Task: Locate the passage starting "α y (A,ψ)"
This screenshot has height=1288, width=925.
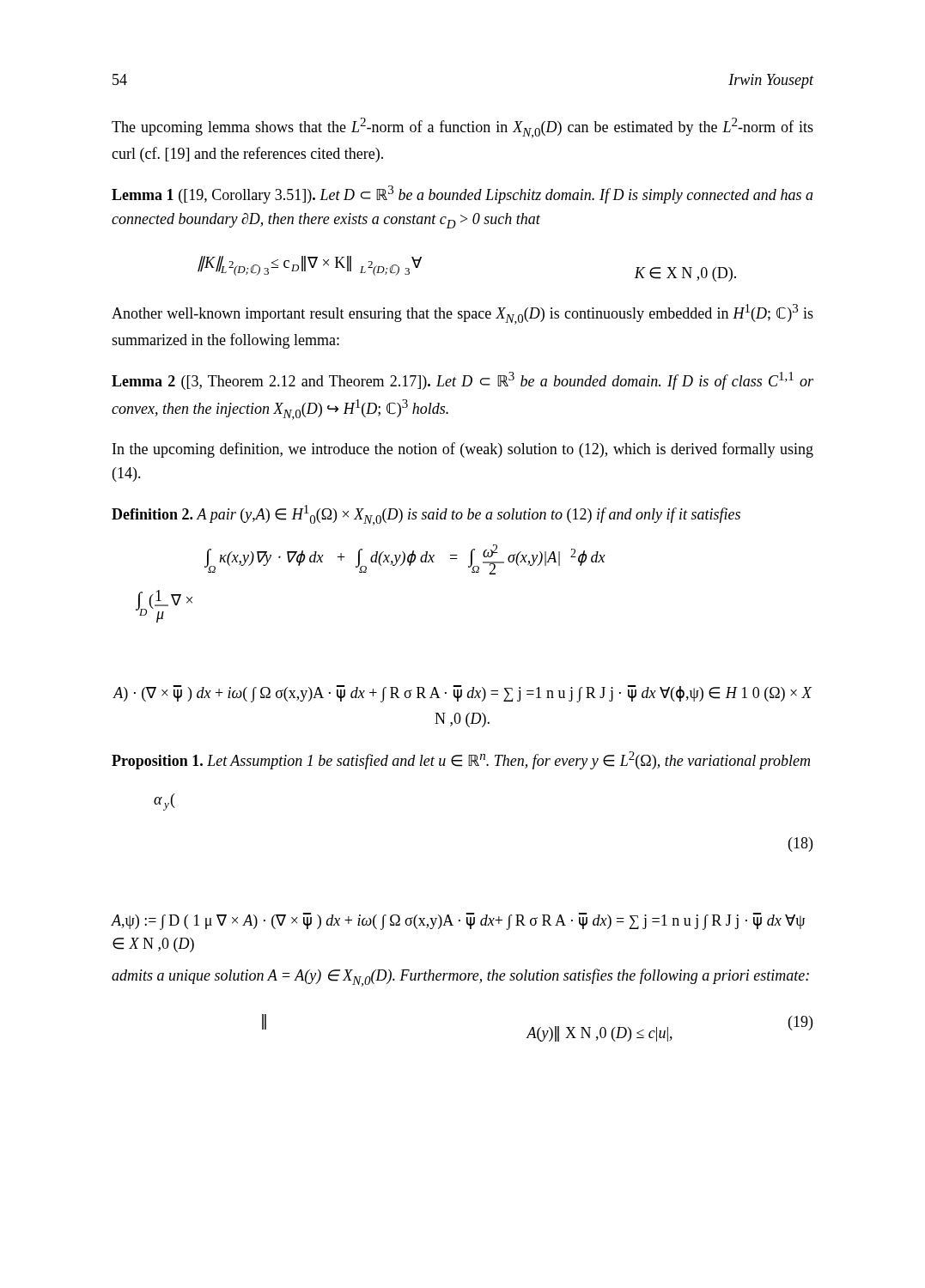Action: coord(164,802)
